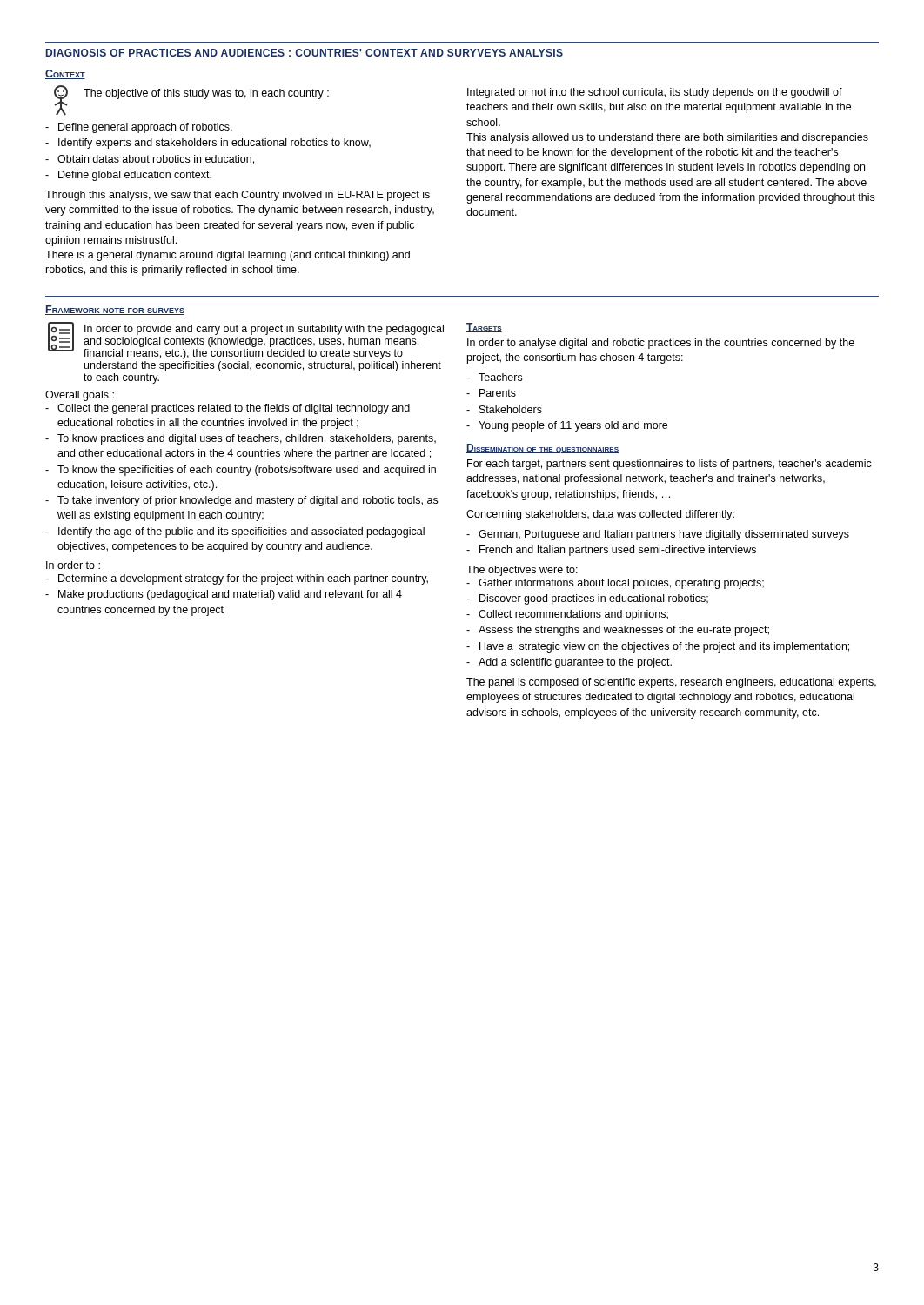
Task: Find the block on this page that starts "Collect the general practices related to the fields"
Action: [234, 415]
